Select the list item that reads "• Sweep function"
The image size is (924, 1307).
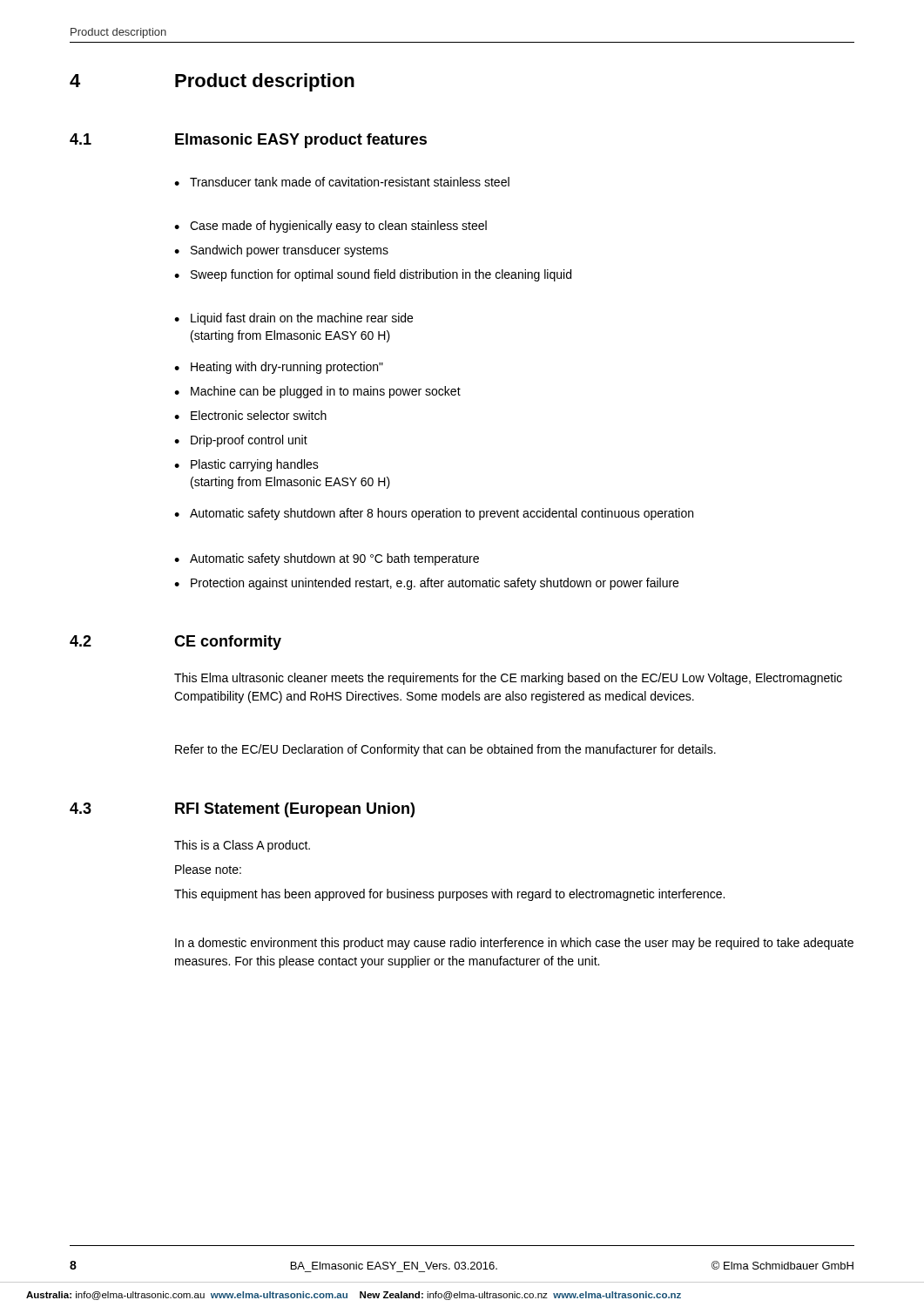pyautogui.click(x=373, y=275)
